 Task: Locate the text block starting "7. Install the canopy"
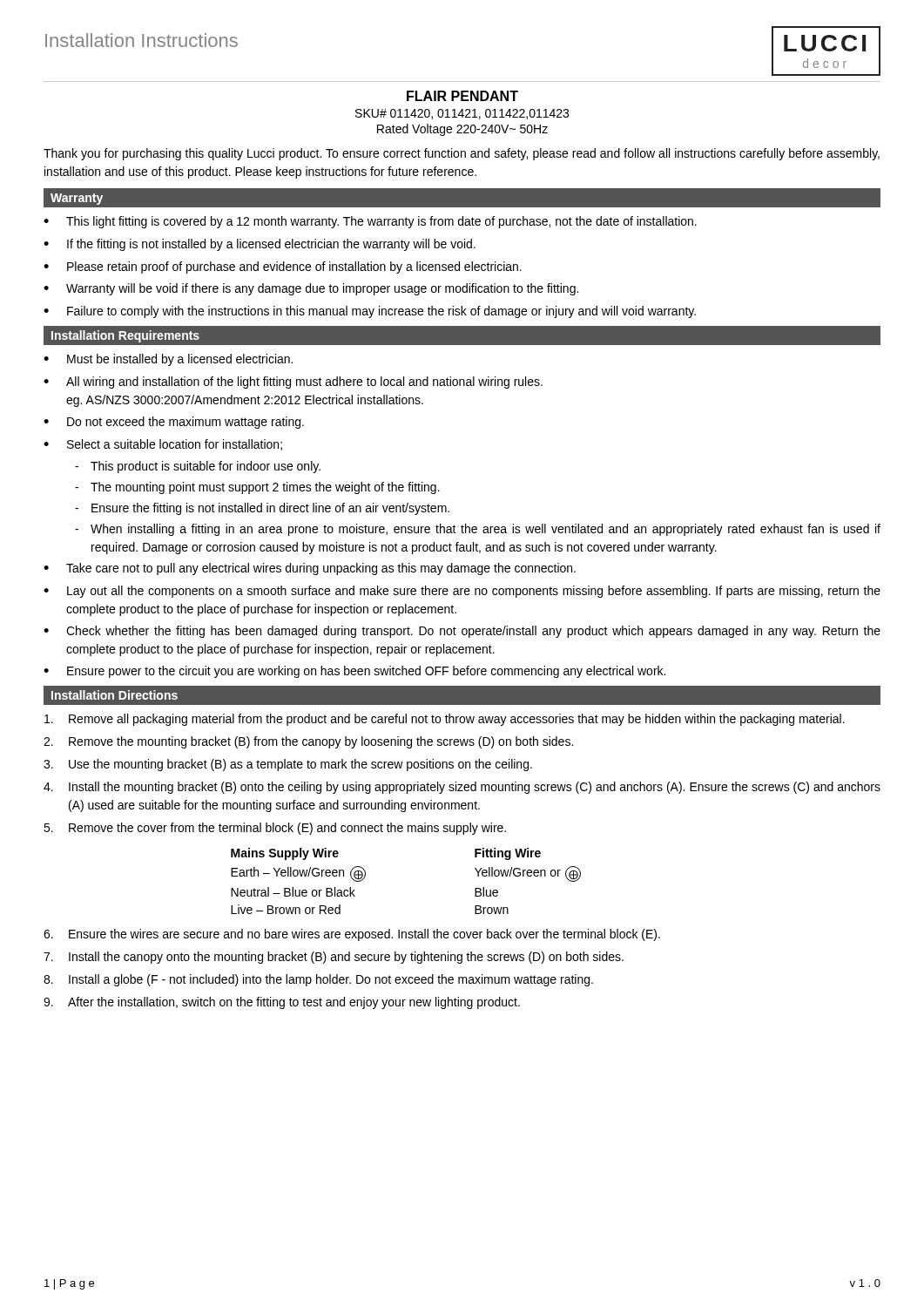tap(462, 957)
